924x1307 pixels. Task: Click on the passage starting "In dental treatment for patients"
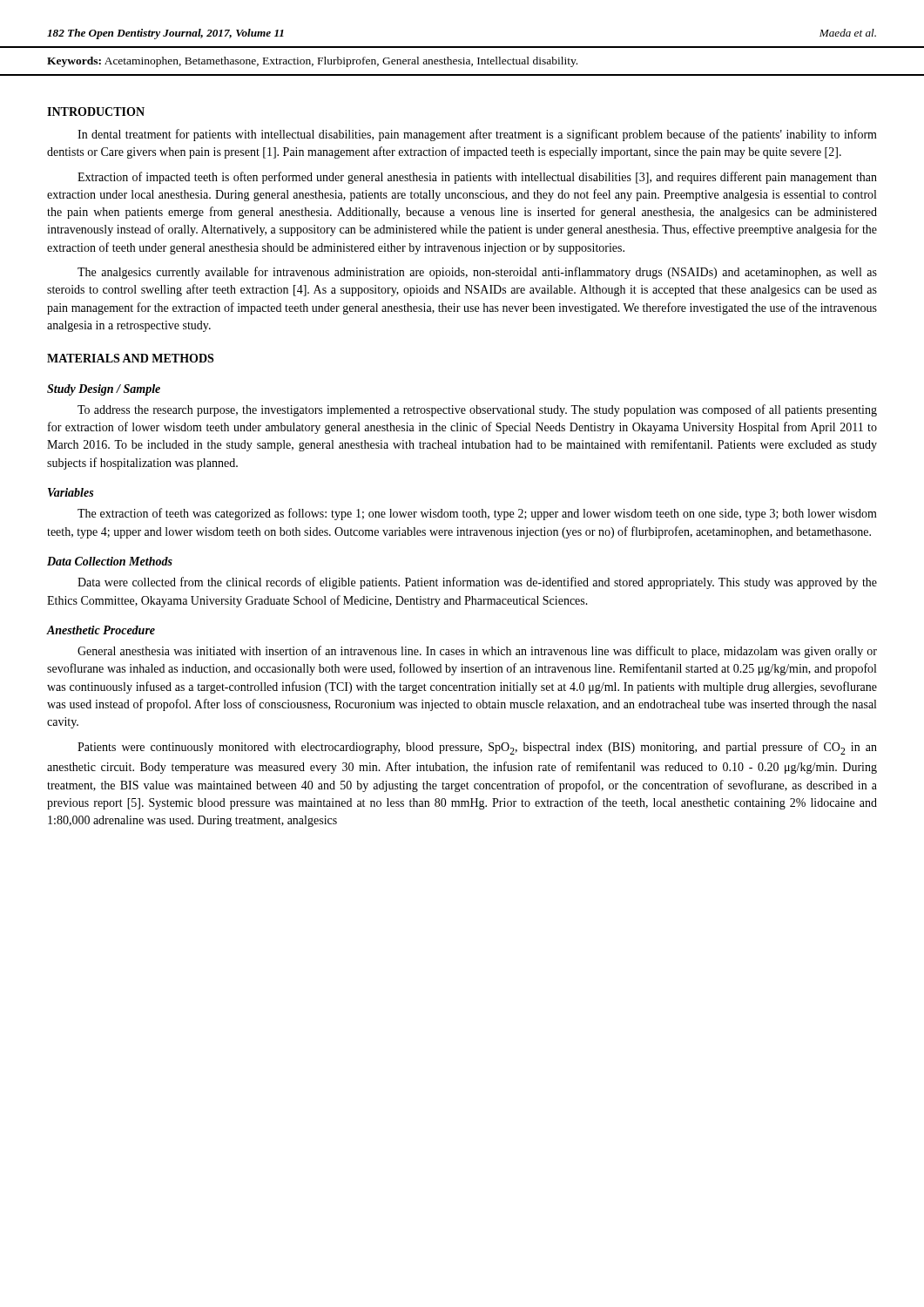tap(462, 231)
